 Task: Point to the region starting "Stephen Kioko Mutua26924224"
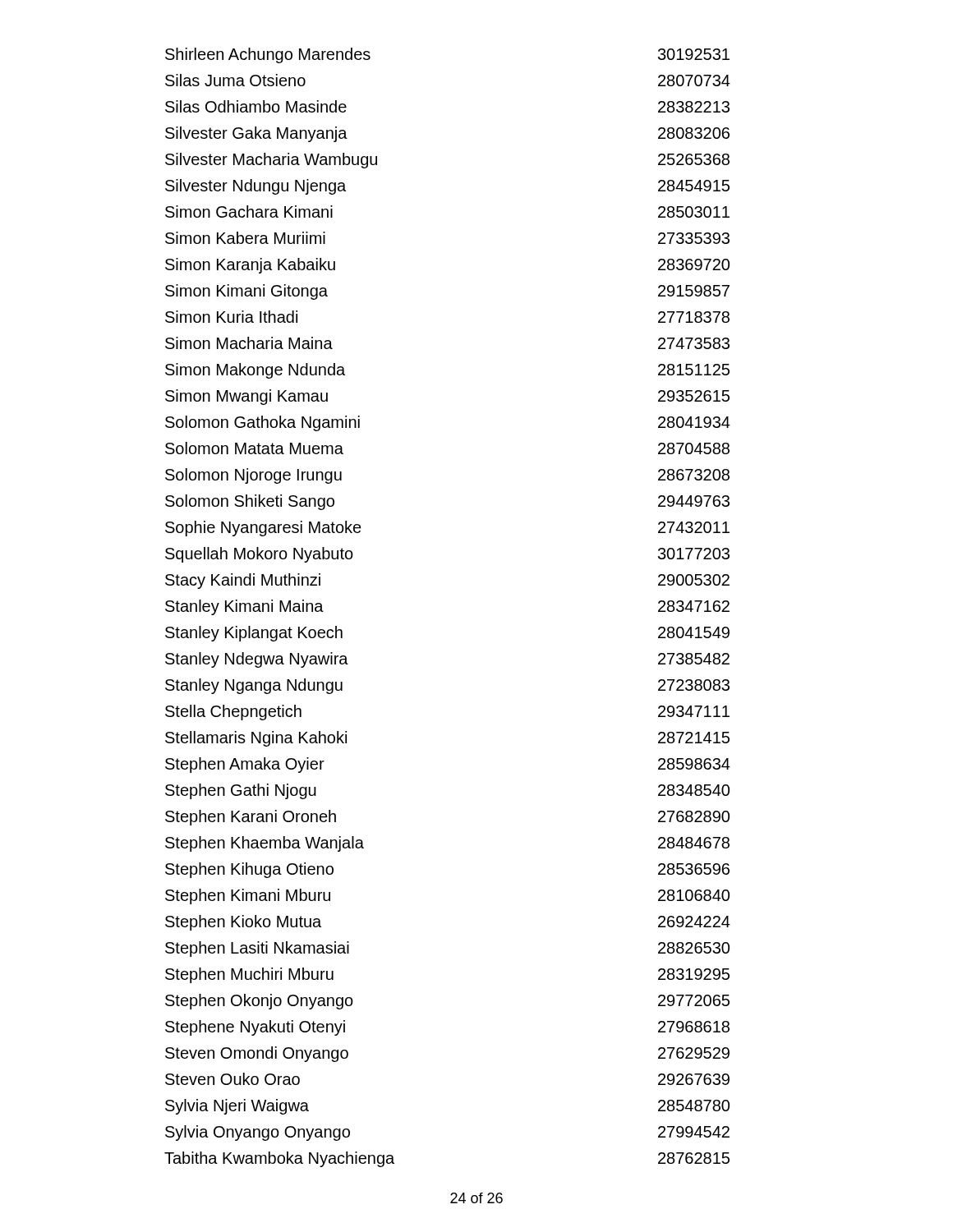[x=243, y=923]
